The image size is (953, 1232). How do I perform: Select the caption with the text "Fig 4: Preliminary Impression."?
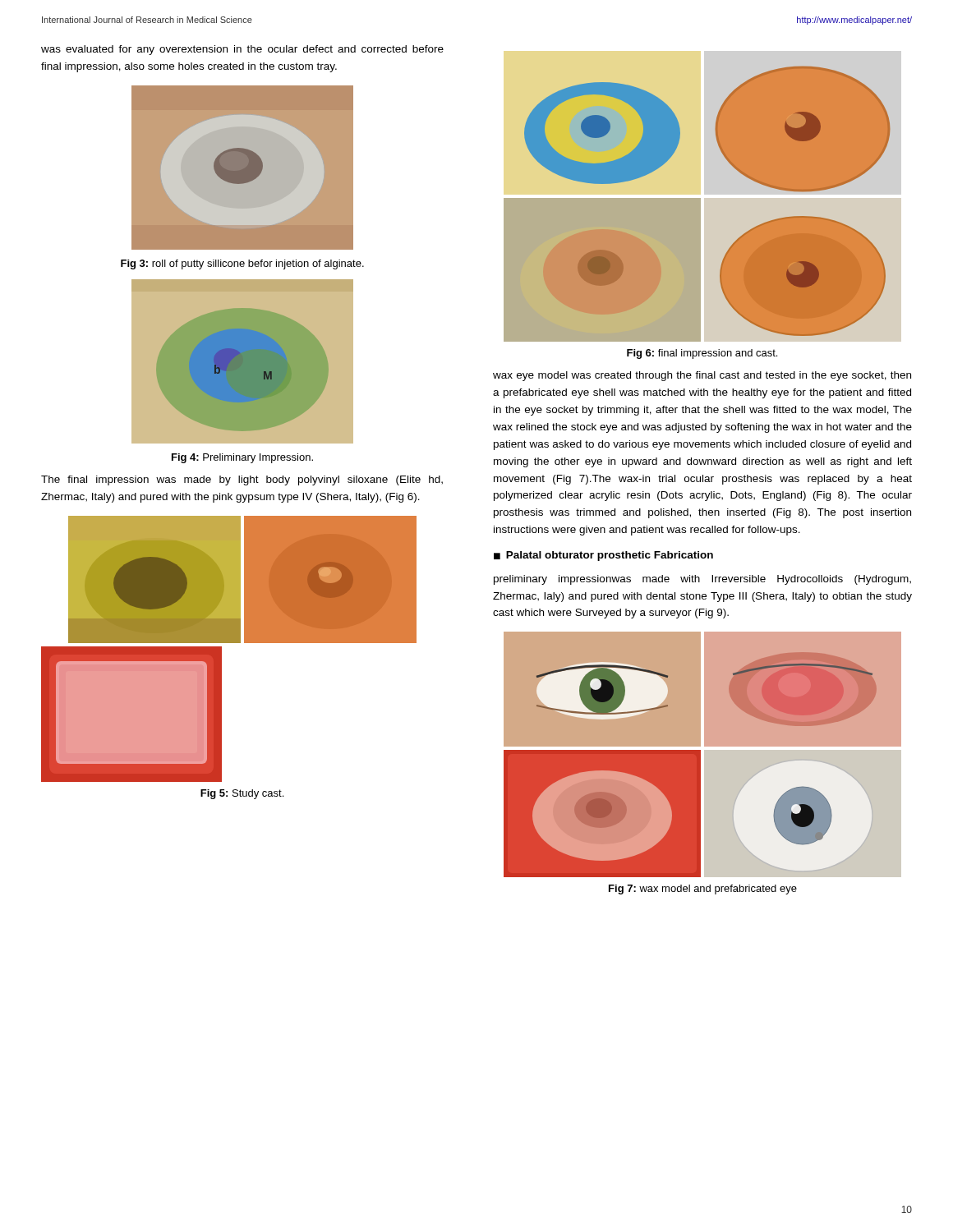click(x=242, y=457)
